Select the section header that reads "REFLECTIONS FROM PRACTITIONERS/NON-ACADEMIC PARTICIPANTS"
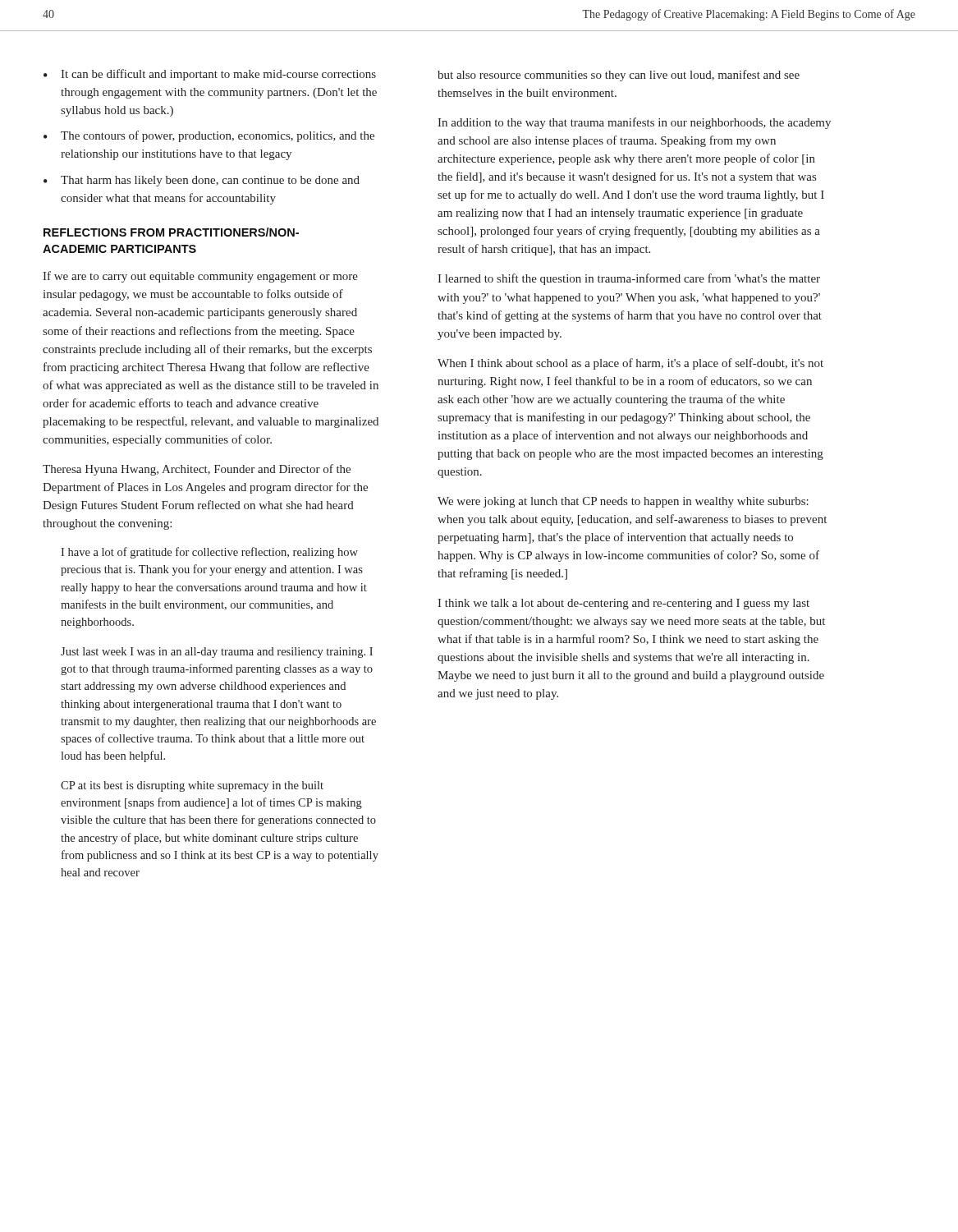This screenshot has width=958, height=1232. click(x=171, y=241)
